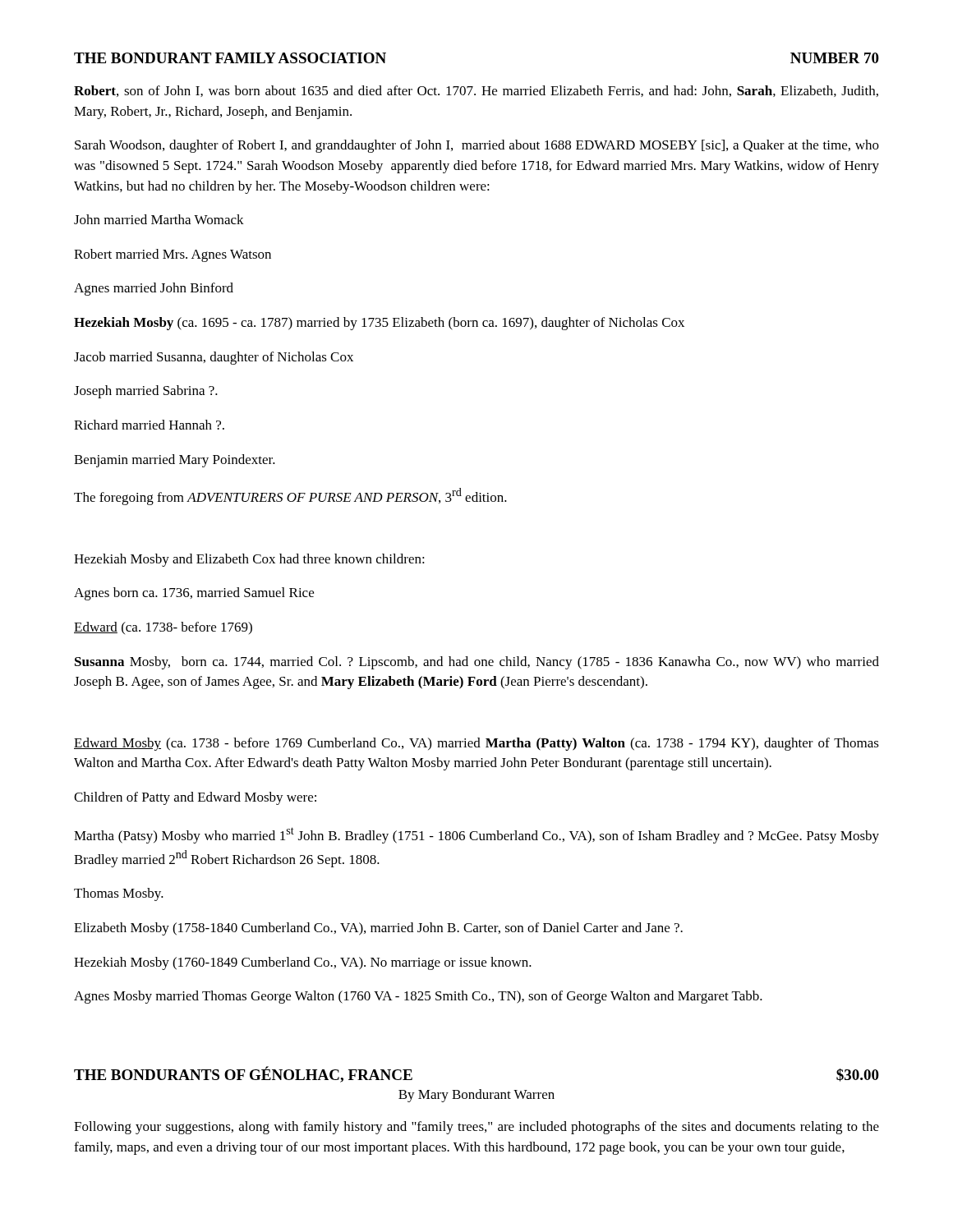Find the text block that reads "Edward Mosby (ca. 1738 - before"
Screen dimensions: 1232x953
(x=476, y=744)
